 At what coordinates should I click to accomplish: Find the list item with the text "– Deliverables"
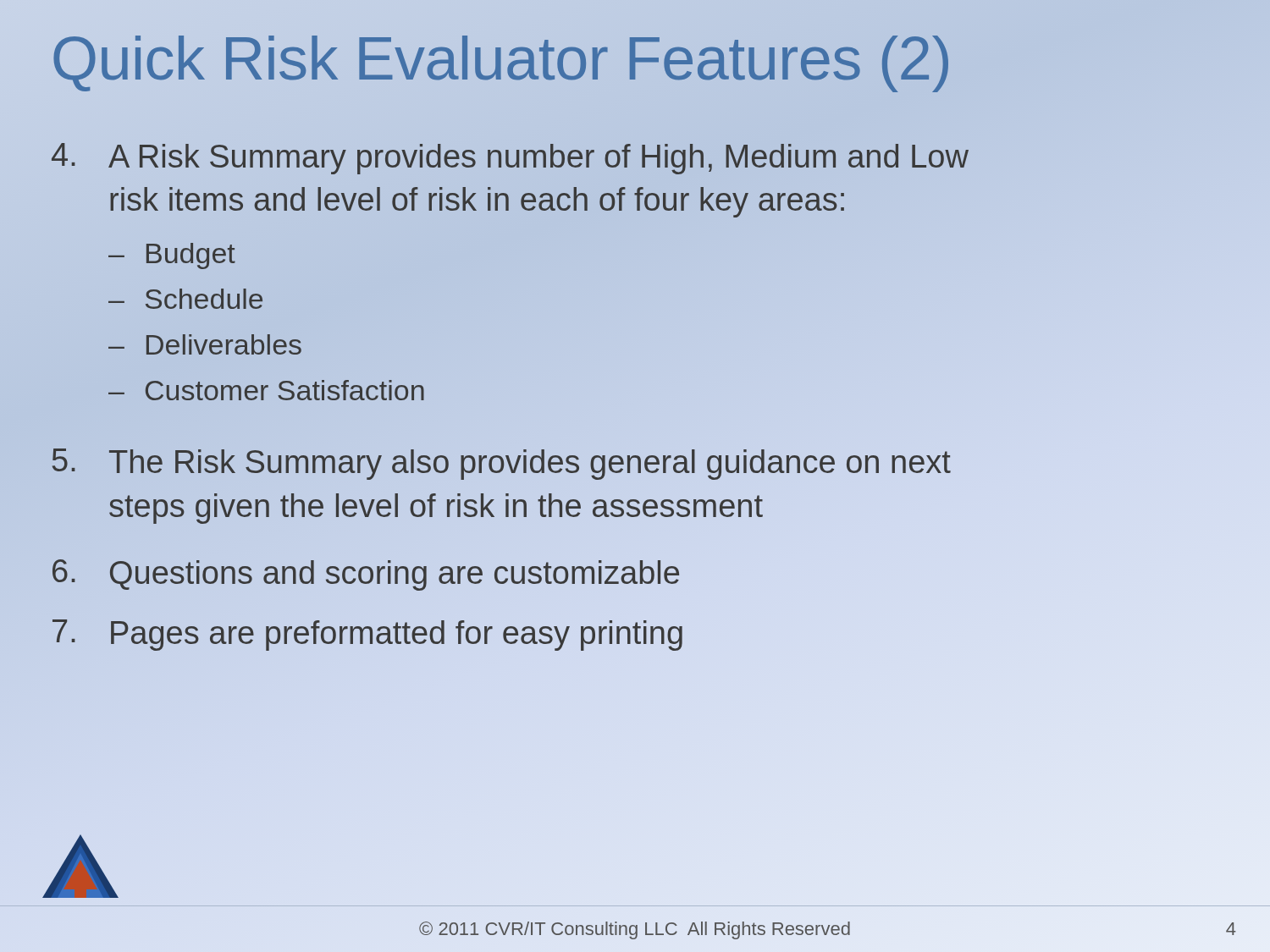[205, 344]
